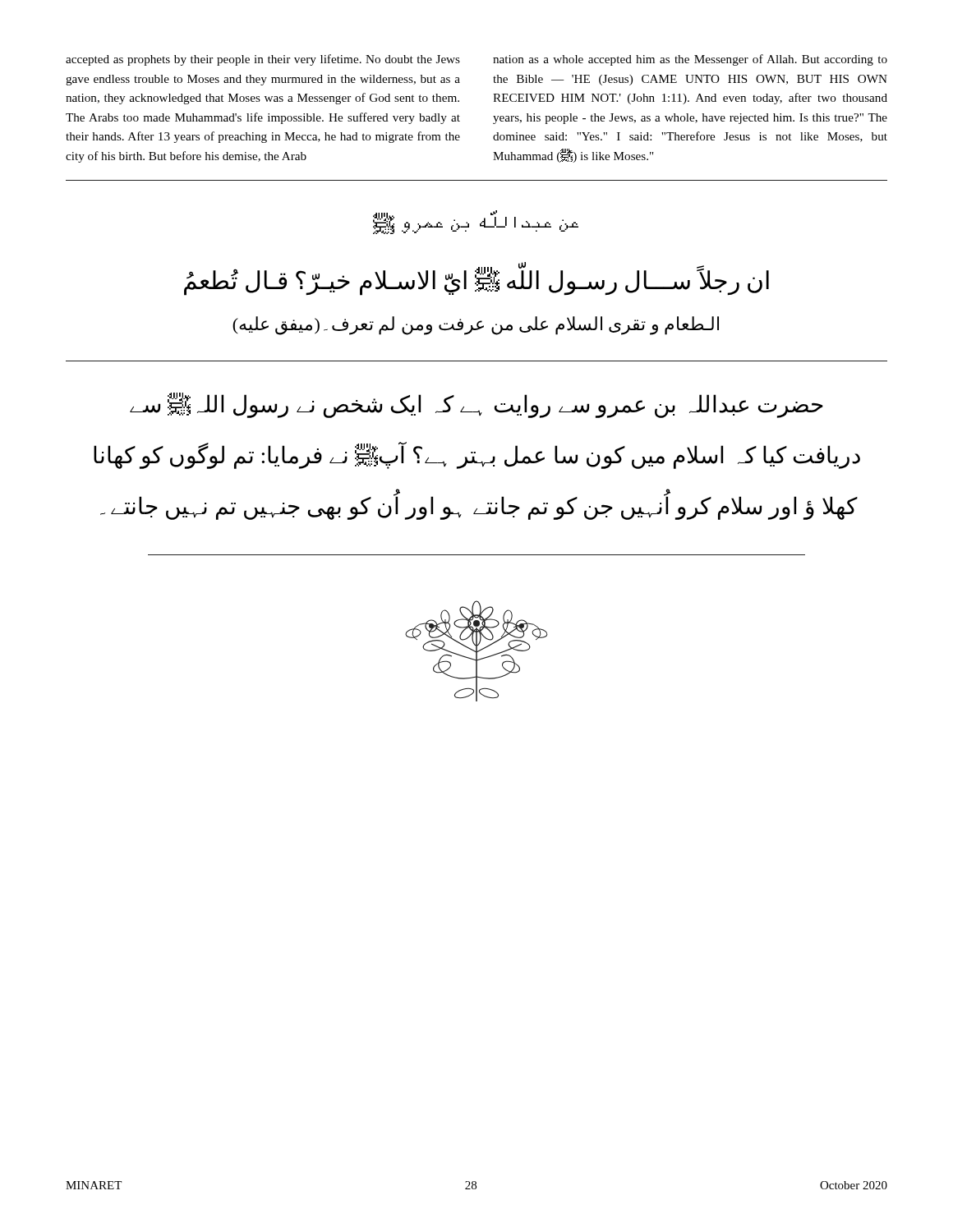This screenshot has height=1232, width=953.
Task: Navigate to the text starting "حضرت عبداللہ بن عمرو سے روایت ہے"
Action: coord(476,456)
